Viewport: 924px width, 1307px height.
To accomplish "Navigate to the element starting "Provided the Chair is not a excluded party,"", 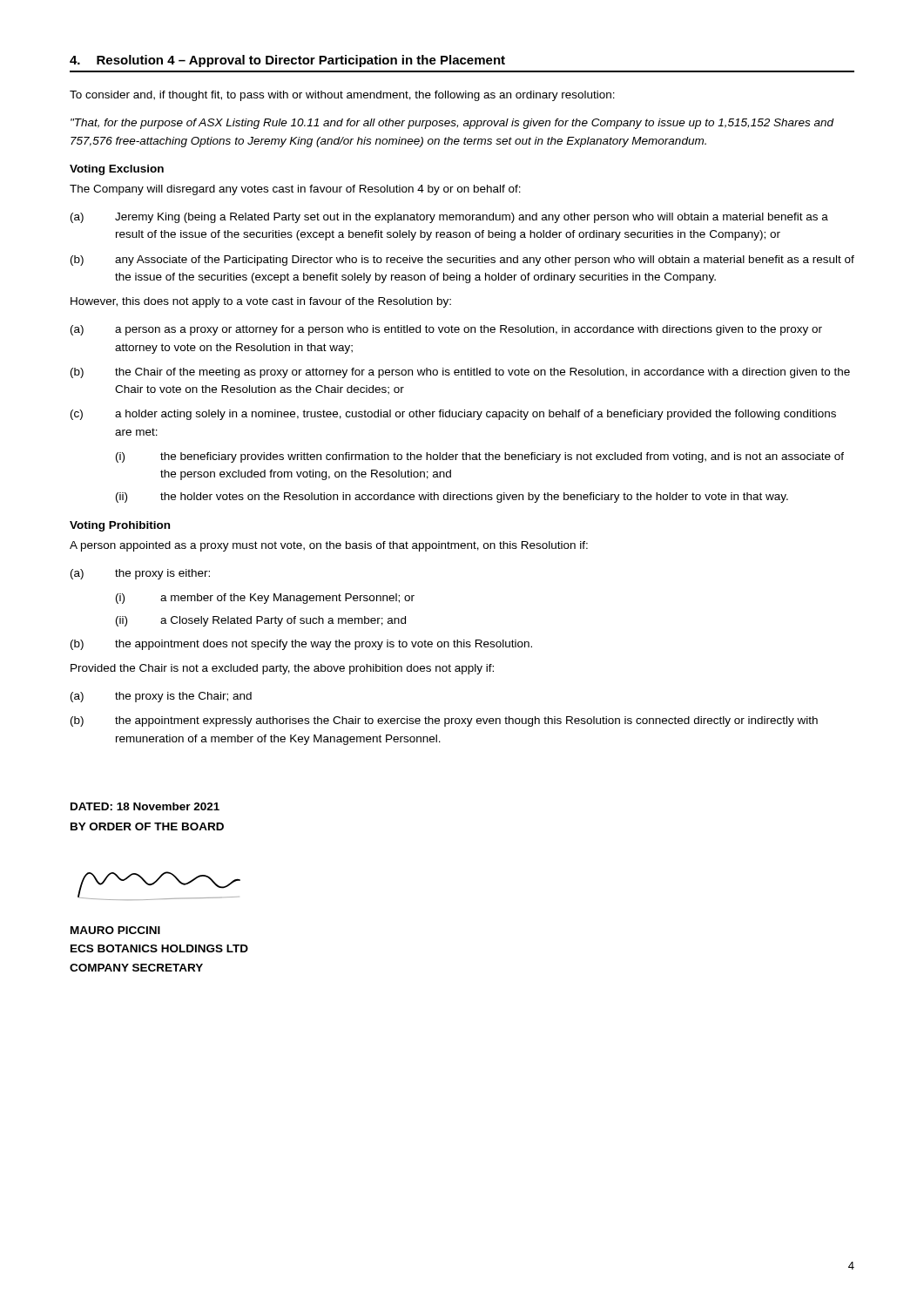I will coord(282,668).
